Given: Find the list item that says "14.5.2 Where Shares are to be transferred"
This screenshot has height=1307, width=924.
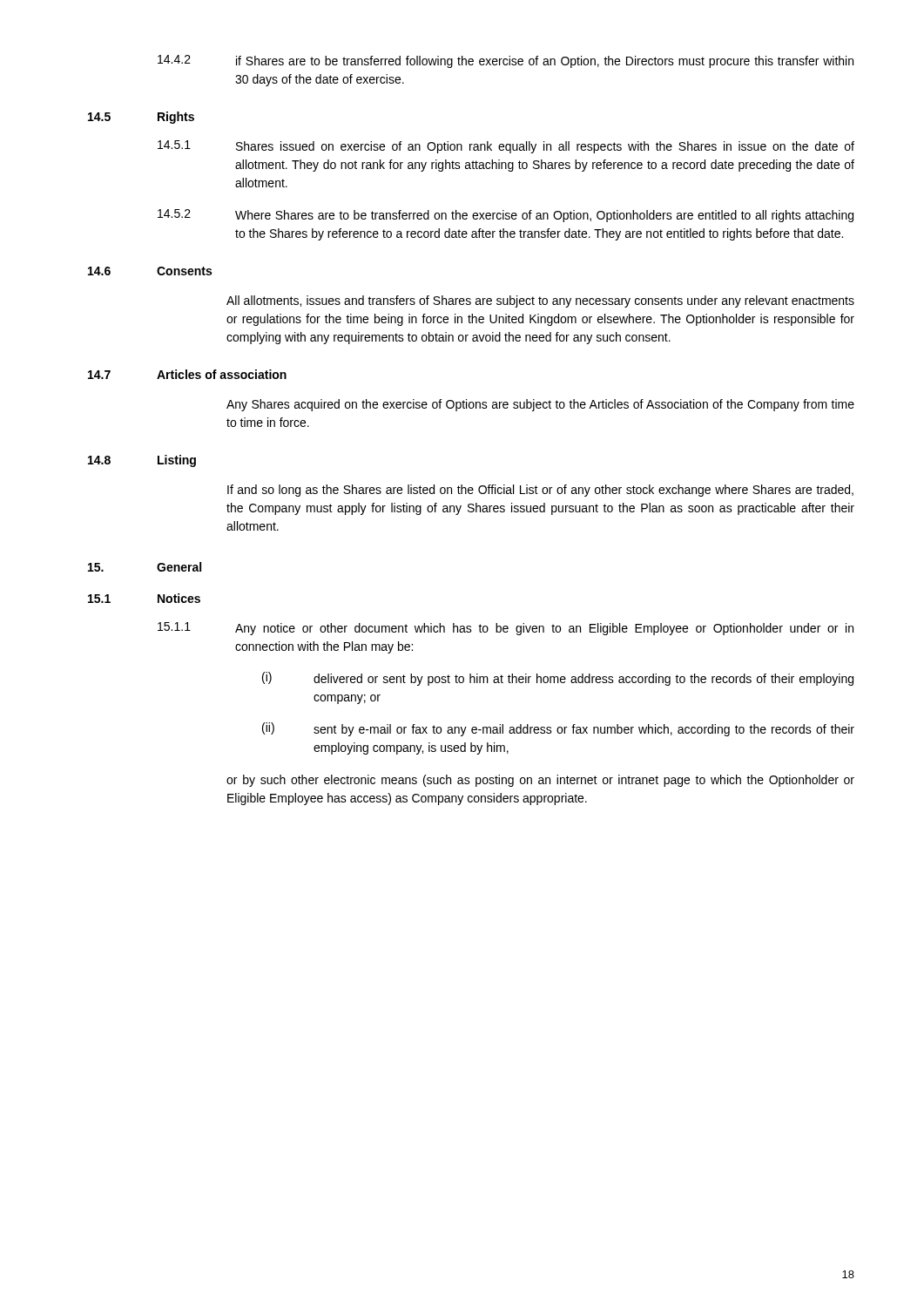Looking at the screenshot, I should click(x=506, y=225).
